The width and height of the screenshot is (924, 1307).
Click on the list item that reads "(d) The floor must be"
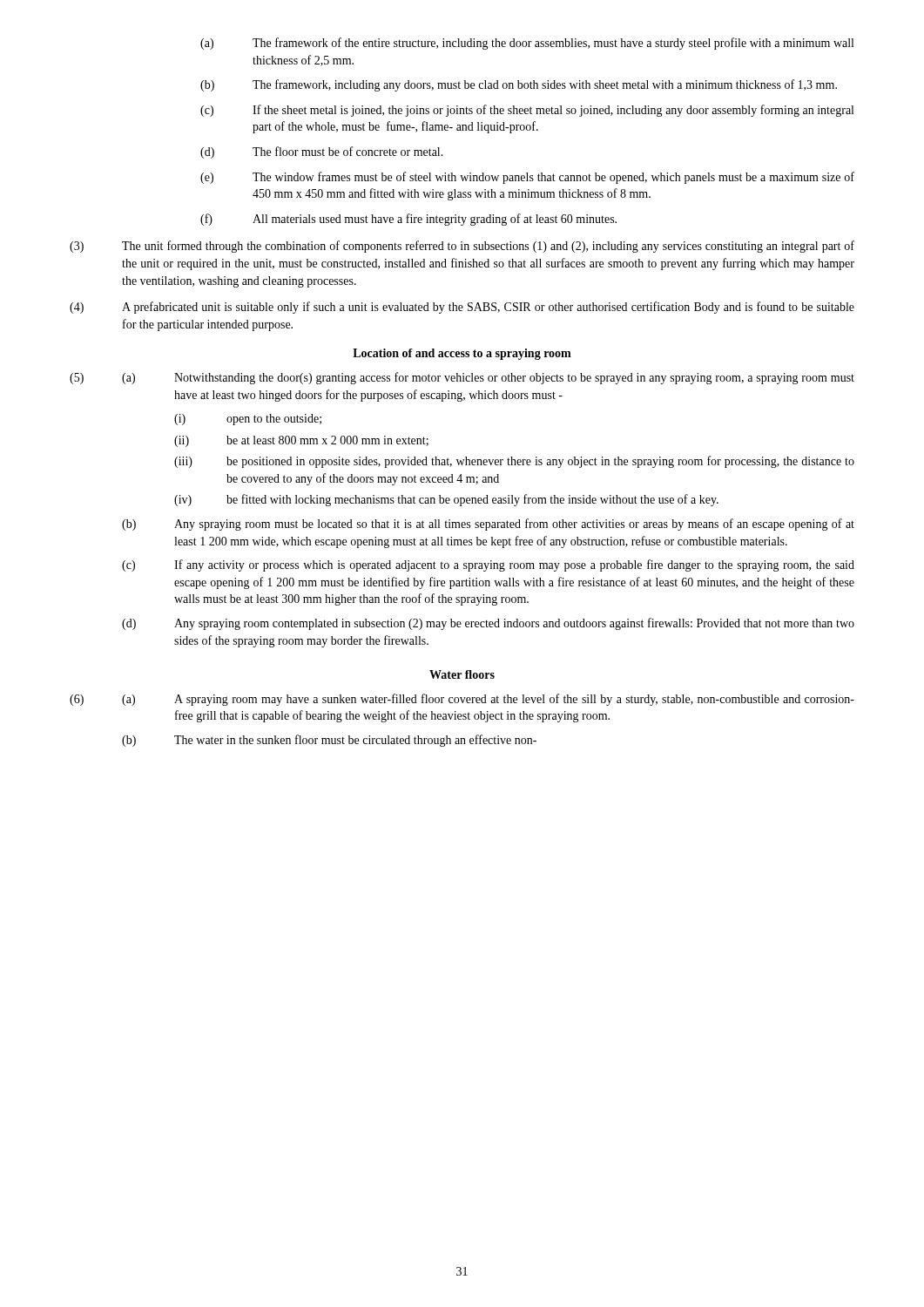click(x=322, y=152)
